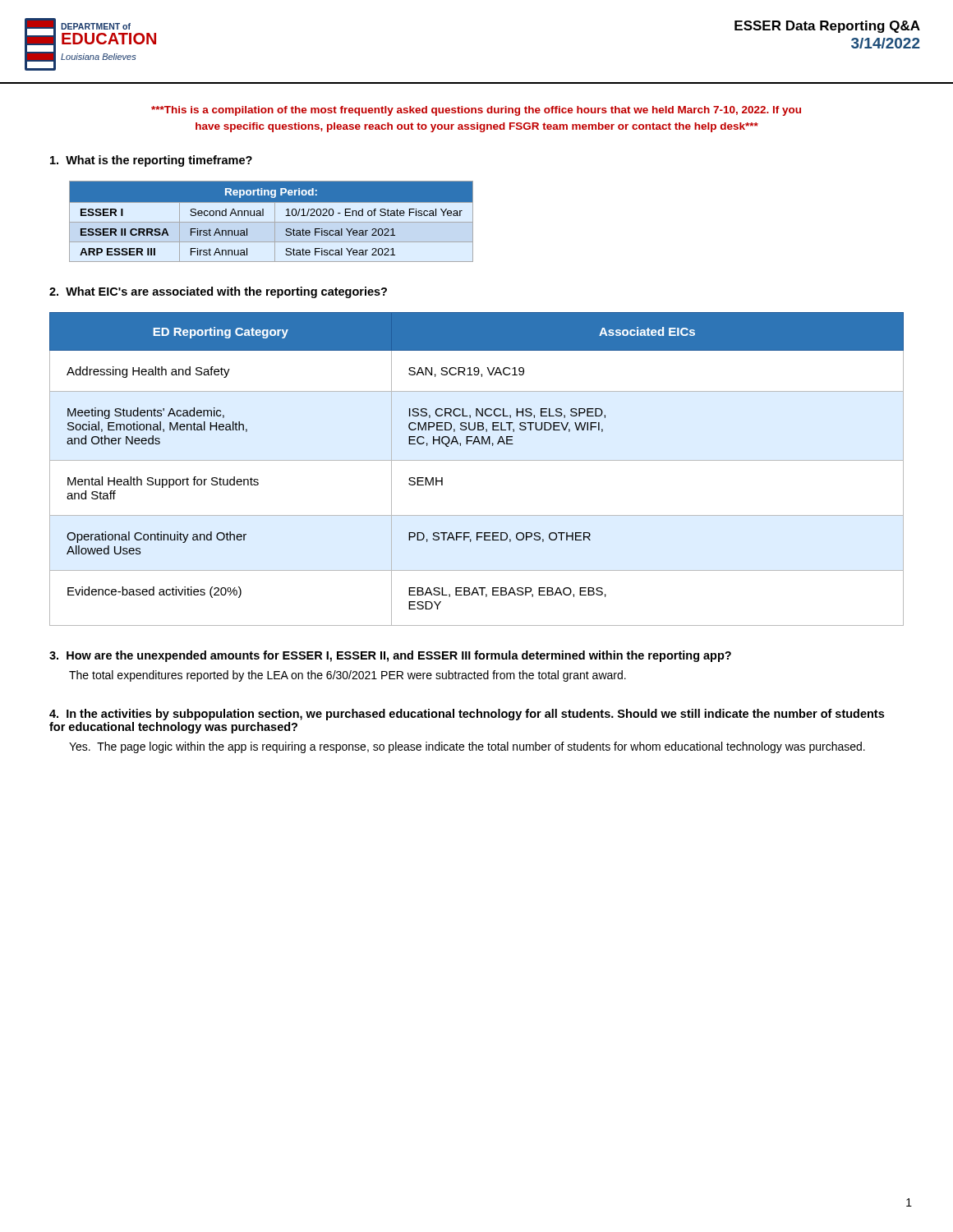The height and width of the screenshot is (1232, 953).
Task: Find the text block starting "3. How are the unexpended amounts for ESSER"
Action: point(390,655)
